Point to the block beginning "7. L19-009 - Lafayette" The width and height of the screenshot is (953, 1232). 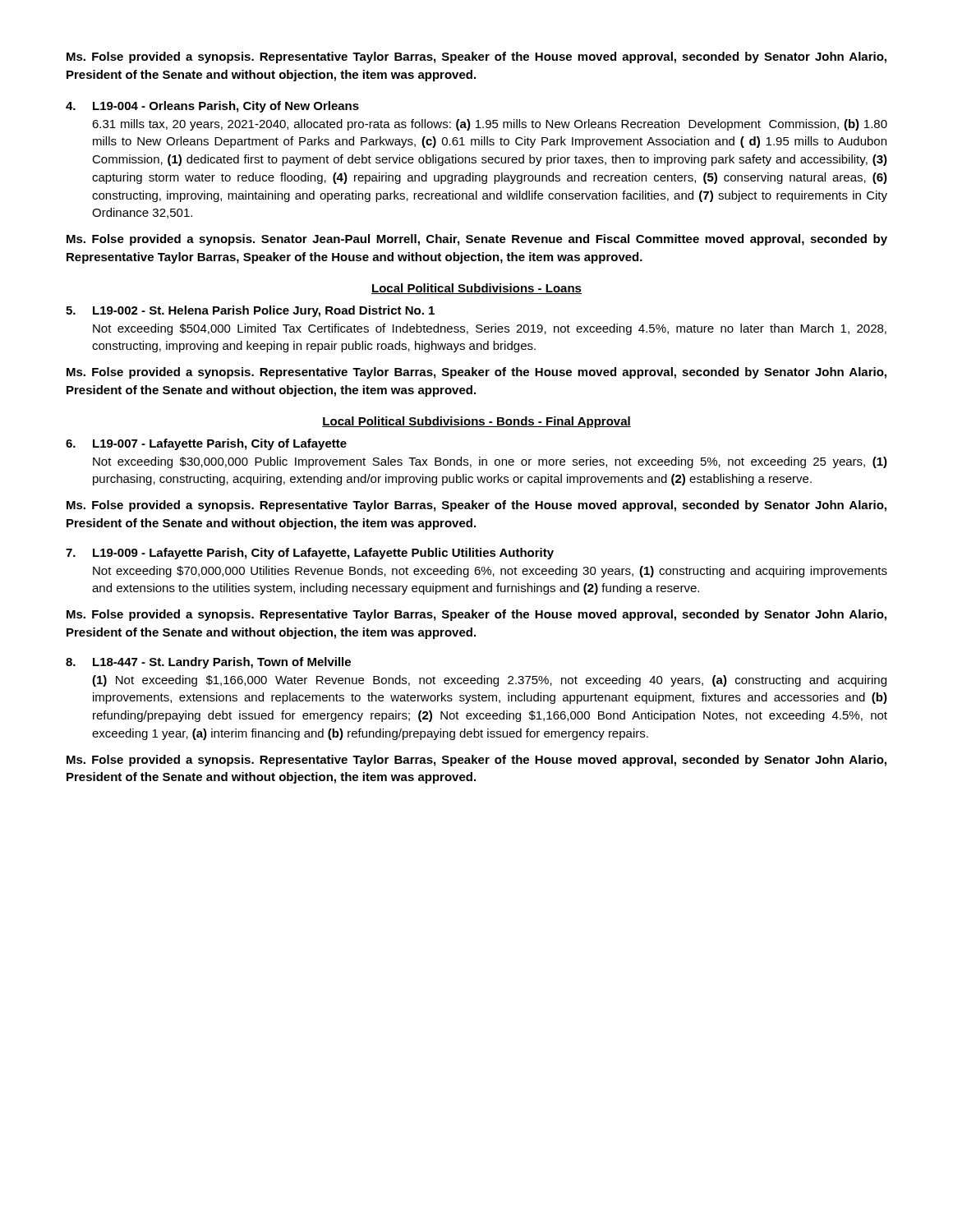click(x=476, y=571)
